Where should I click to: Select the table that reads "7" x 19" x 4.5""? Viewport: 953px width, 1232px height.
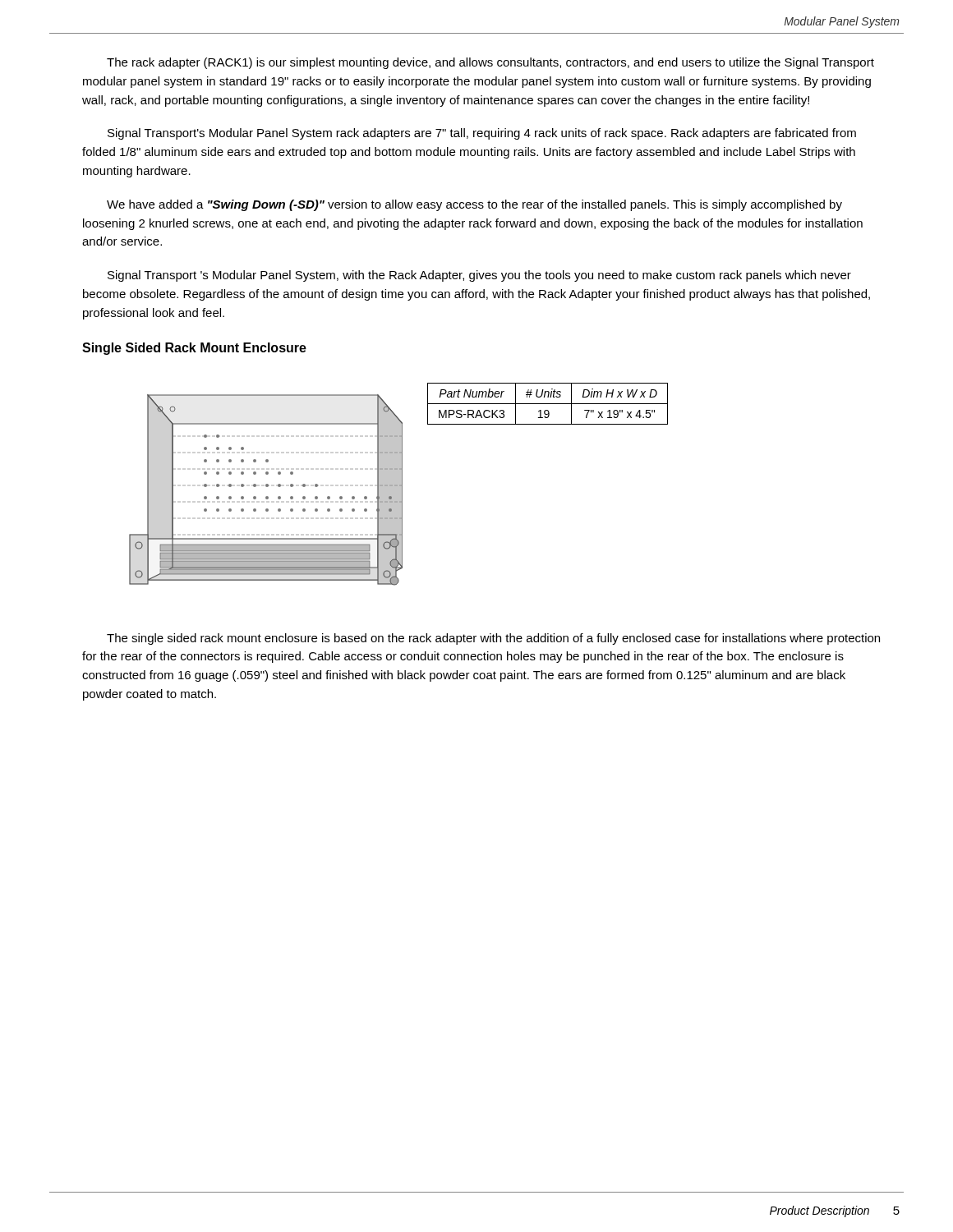pos(548,403)
